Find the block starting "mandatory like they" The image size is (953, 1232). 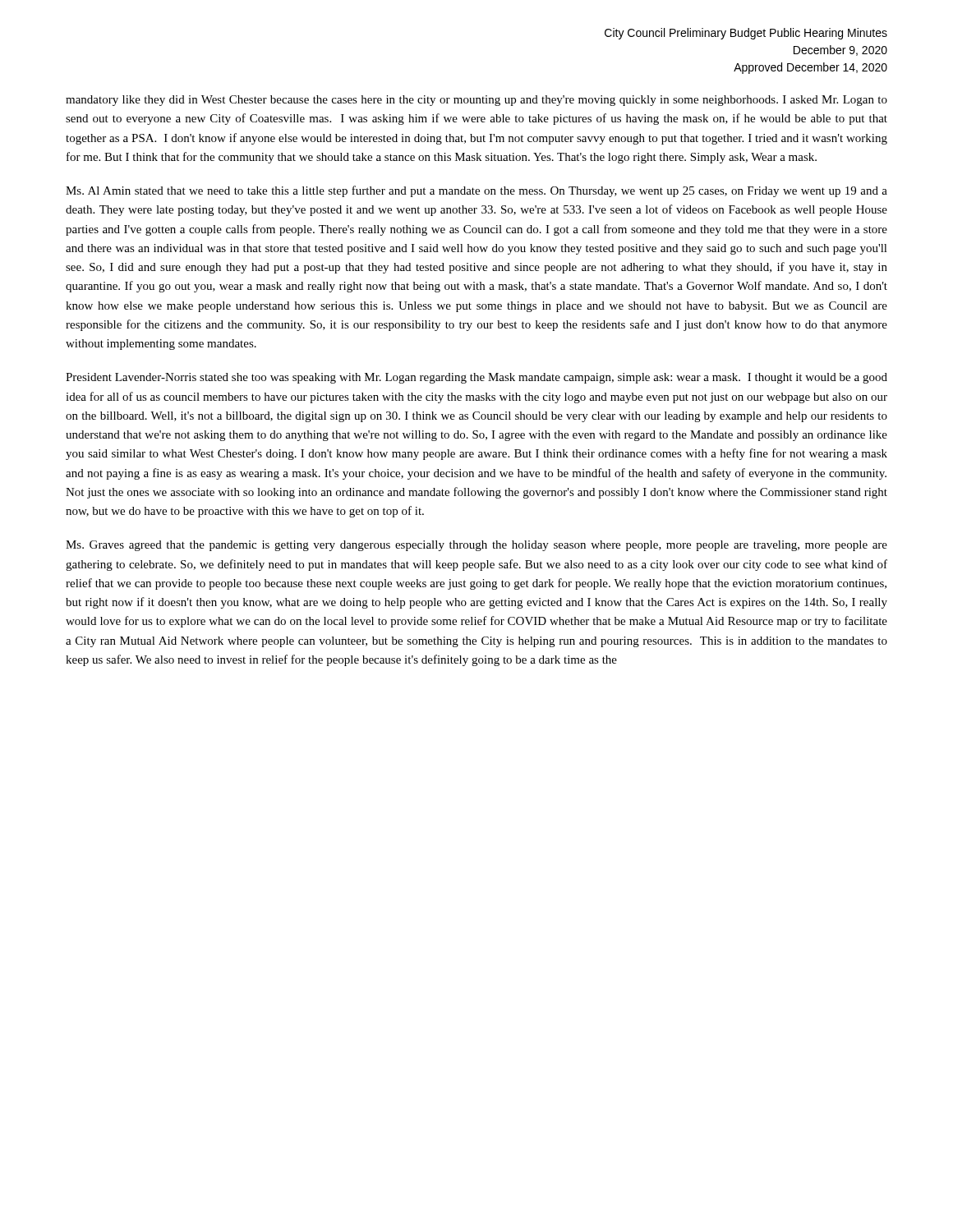pos(476,128)
